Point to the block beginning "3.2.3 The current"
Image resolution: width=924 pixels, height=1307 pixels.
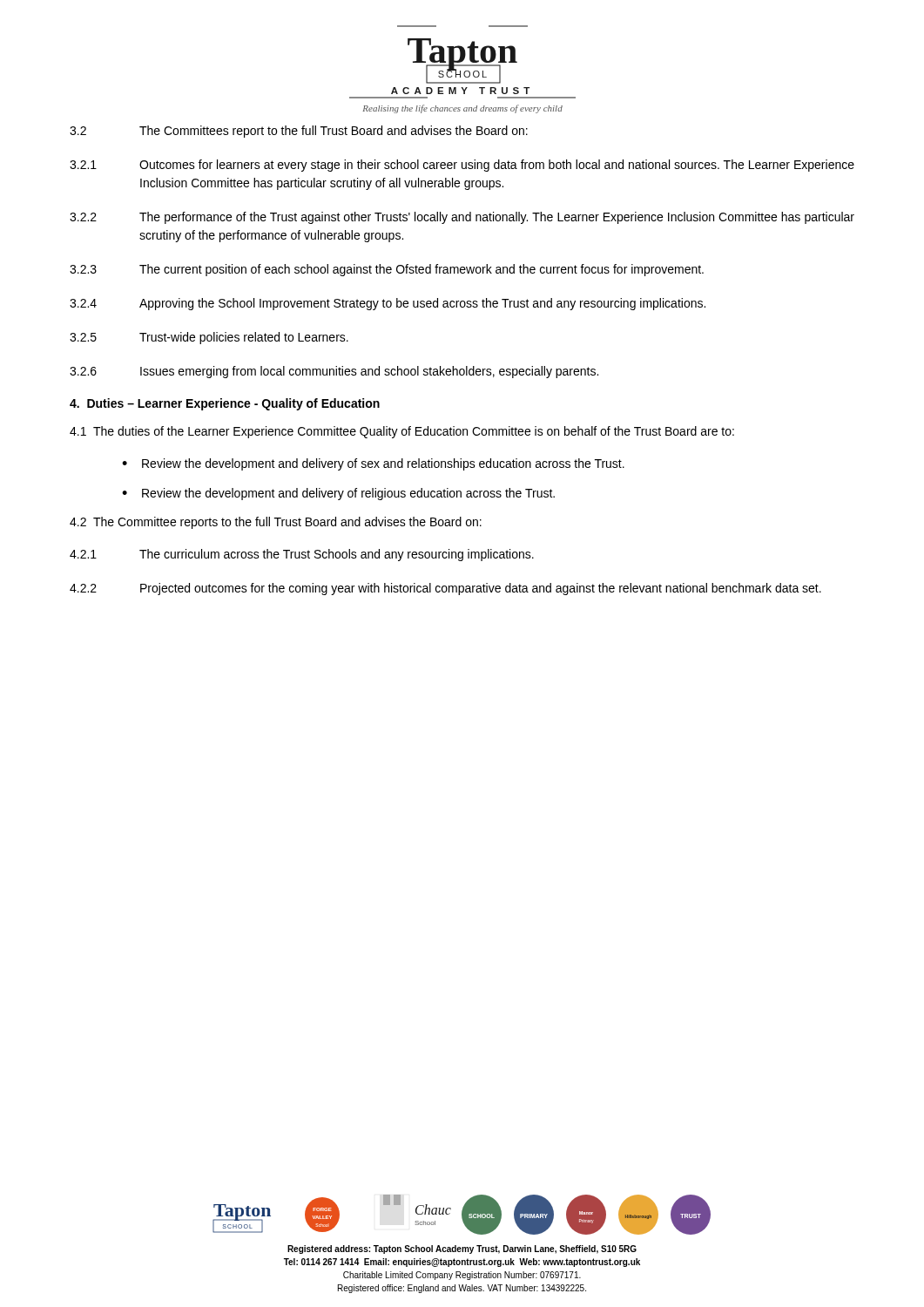[462, 270]
